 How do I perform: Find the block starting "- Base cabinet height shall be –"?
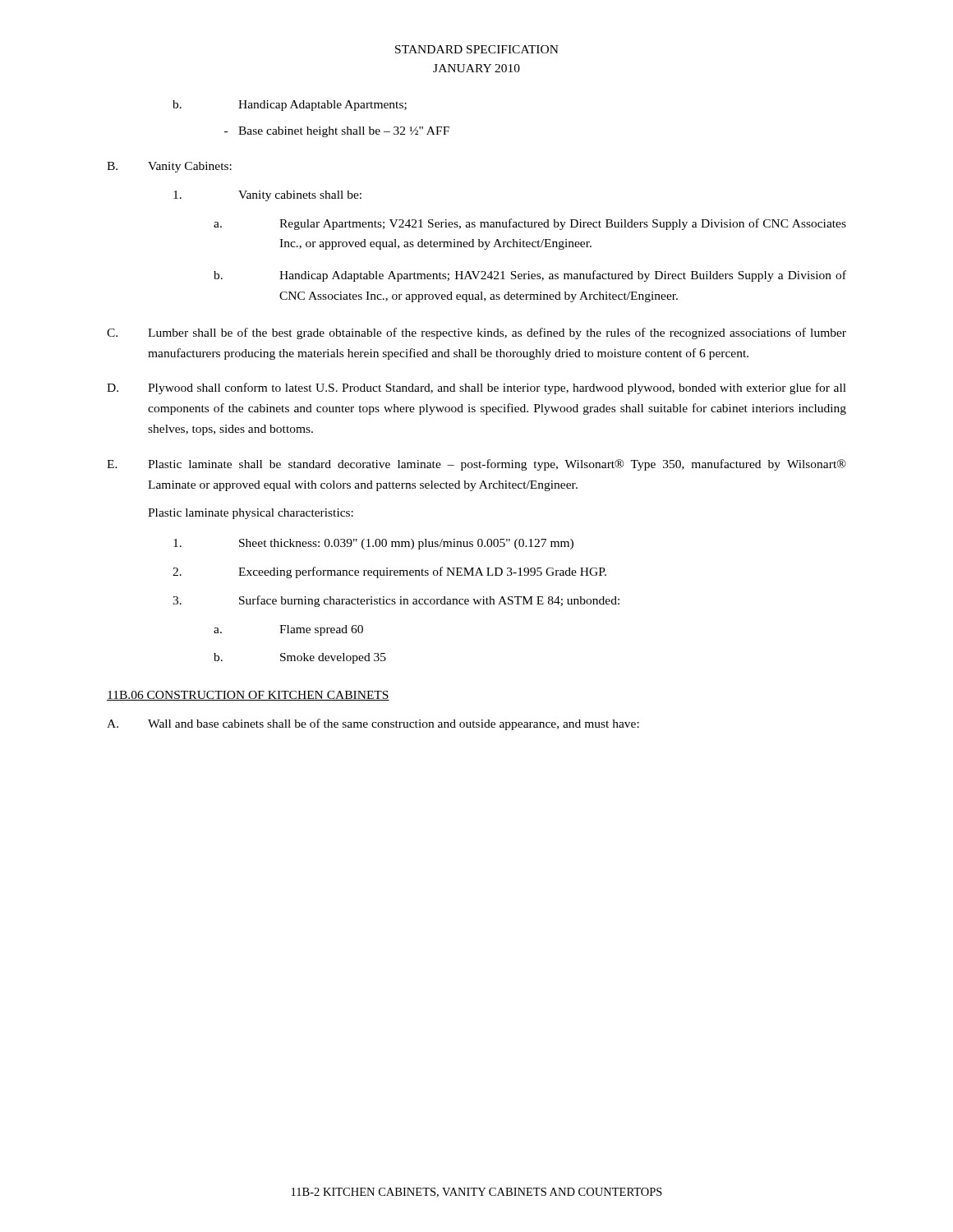[332, 131]
